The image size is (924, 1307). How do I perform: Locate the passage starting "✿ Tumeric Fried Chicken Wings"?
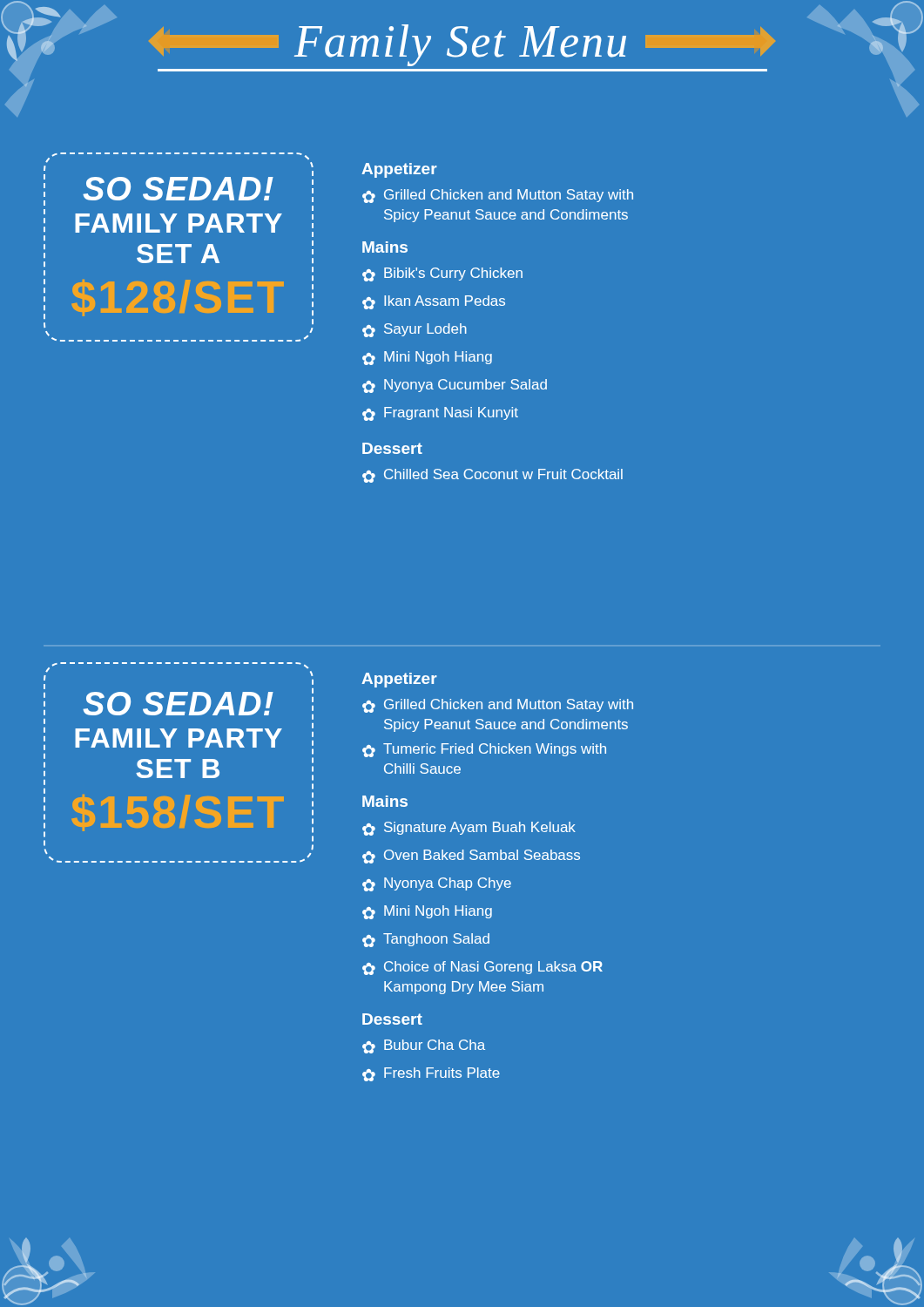point(484,760)
